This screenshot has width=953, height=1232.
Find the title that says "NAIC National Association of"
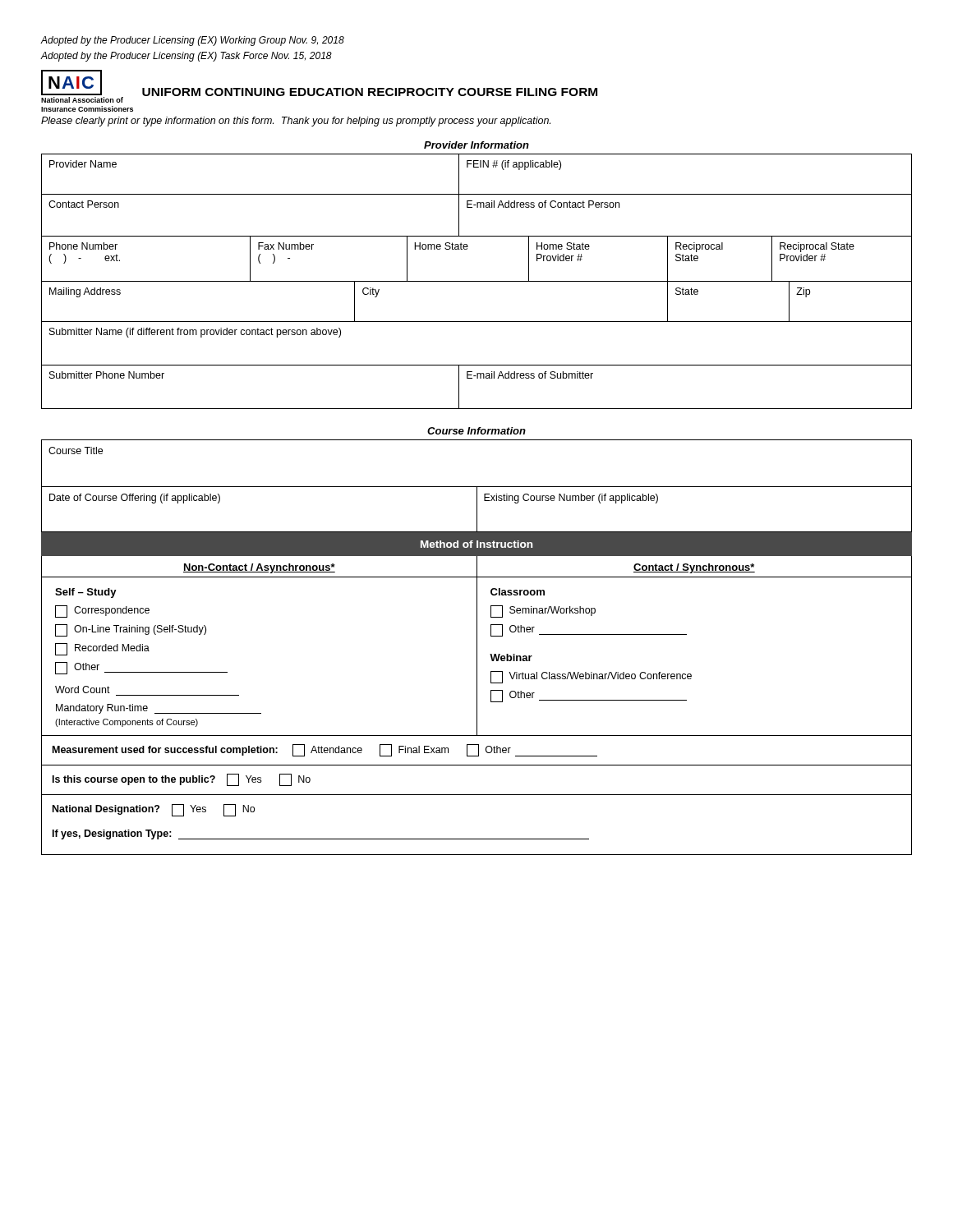(x=320, y=92)
